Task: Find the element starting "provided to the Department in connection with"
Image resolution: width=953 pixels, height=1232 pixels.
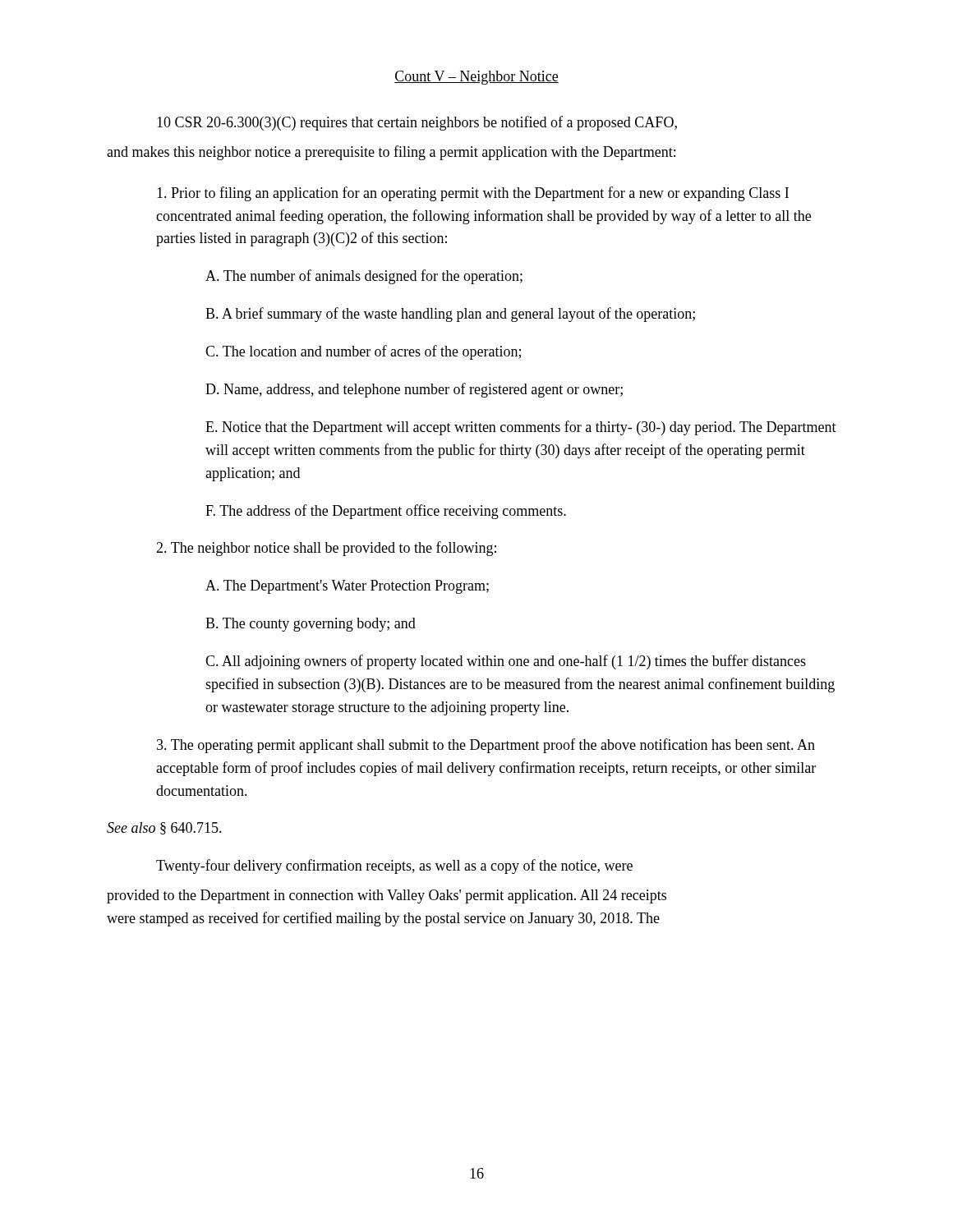Action: coord(387,895)
